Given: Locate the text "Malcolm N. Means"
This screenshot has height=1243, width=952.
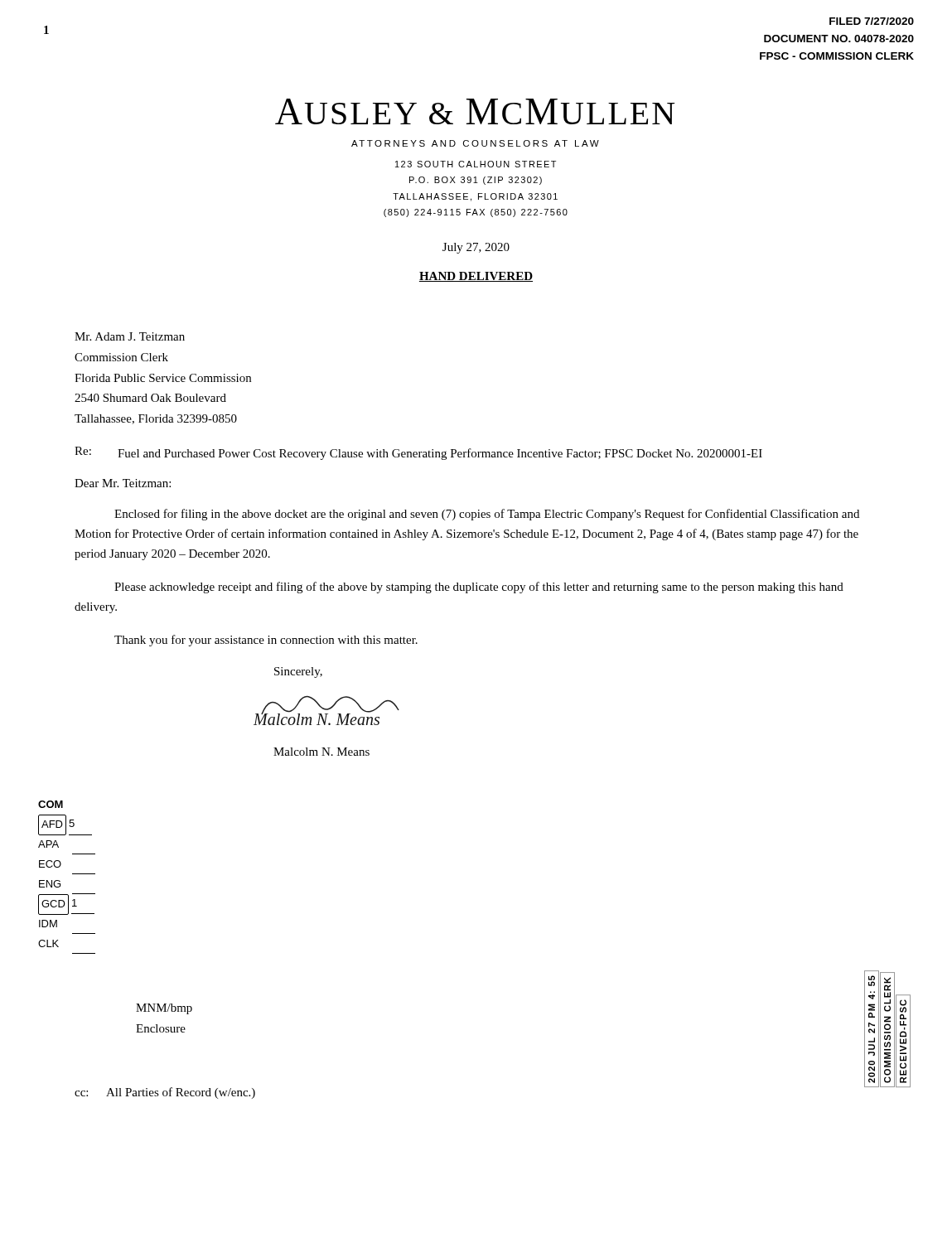Looking at the screenshot, I should click(322, 752).
